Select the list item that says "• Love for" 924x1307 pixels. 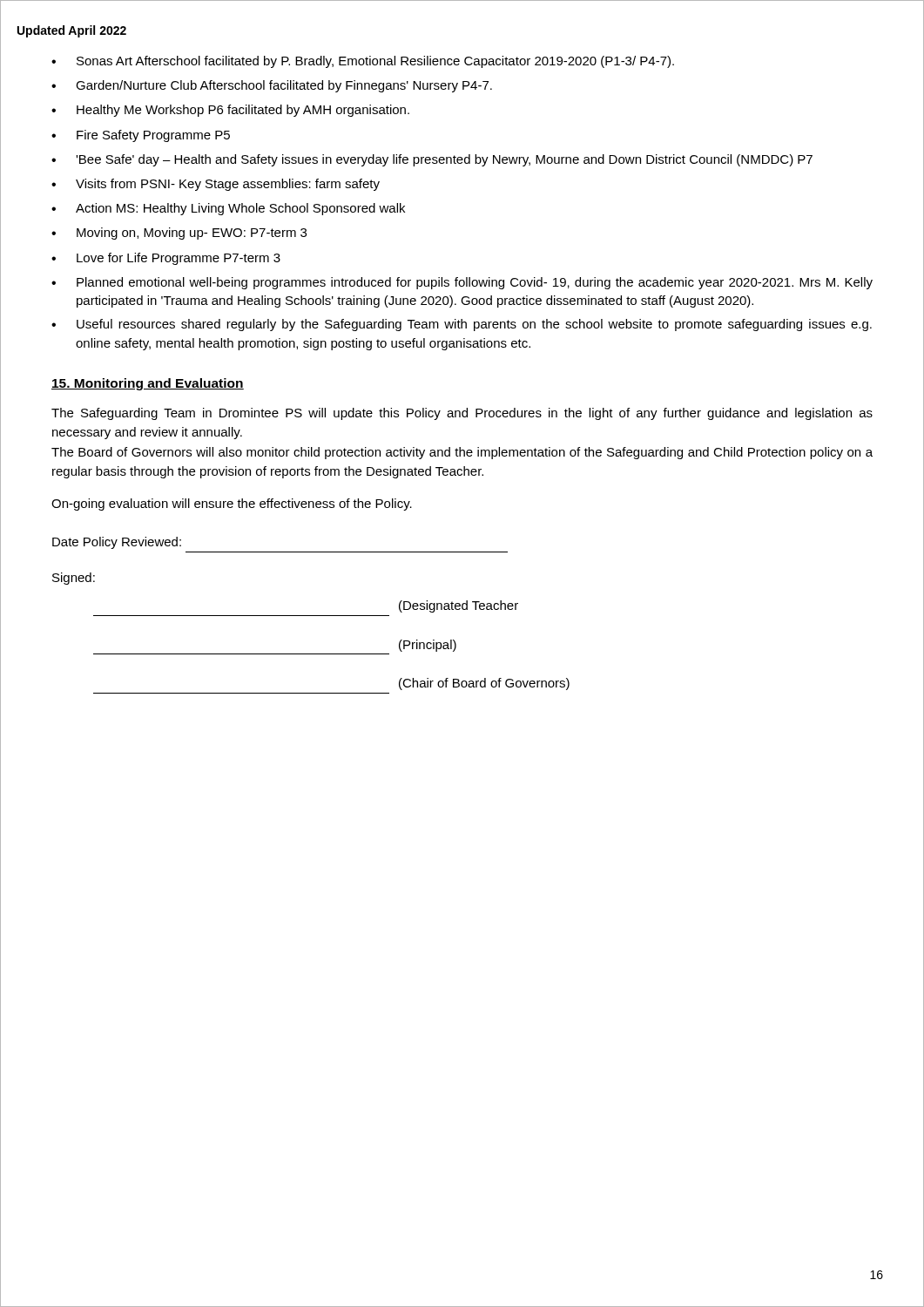click(166, 259)
